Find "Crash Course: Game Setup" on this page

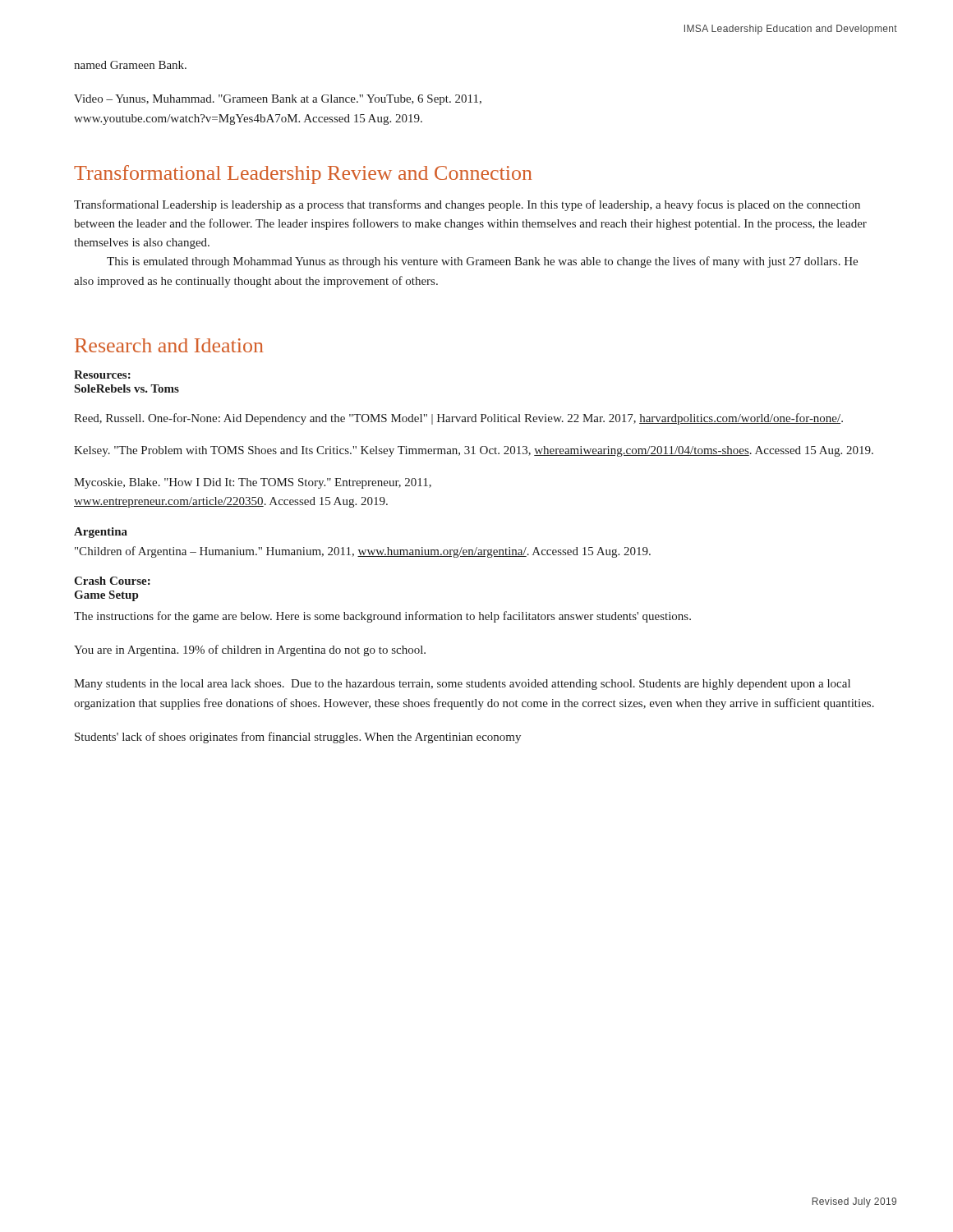click(112, 588)
